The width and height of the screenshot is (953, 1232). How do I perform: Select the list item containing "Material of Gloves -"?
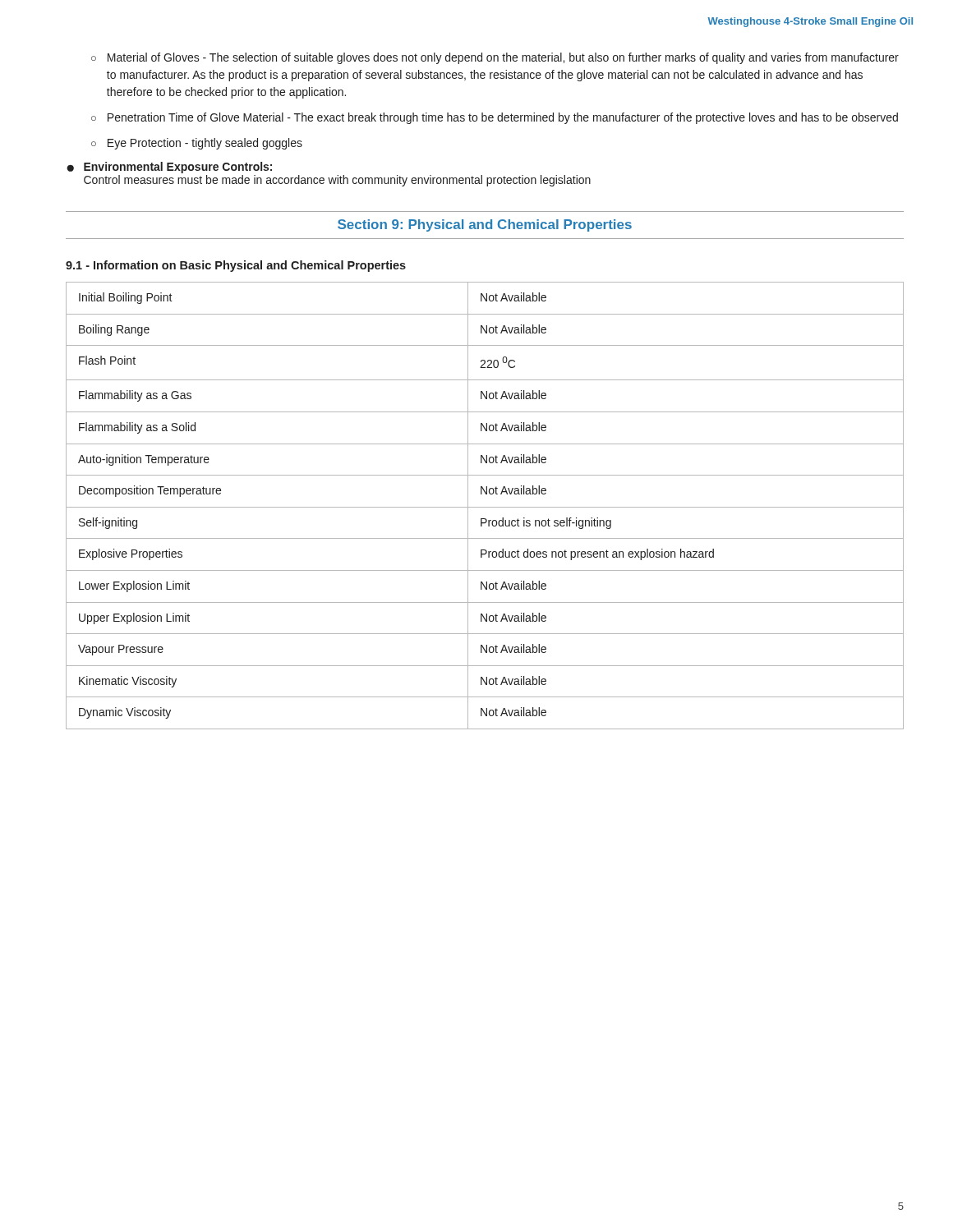pyautogui.click(x=497, y=75)
